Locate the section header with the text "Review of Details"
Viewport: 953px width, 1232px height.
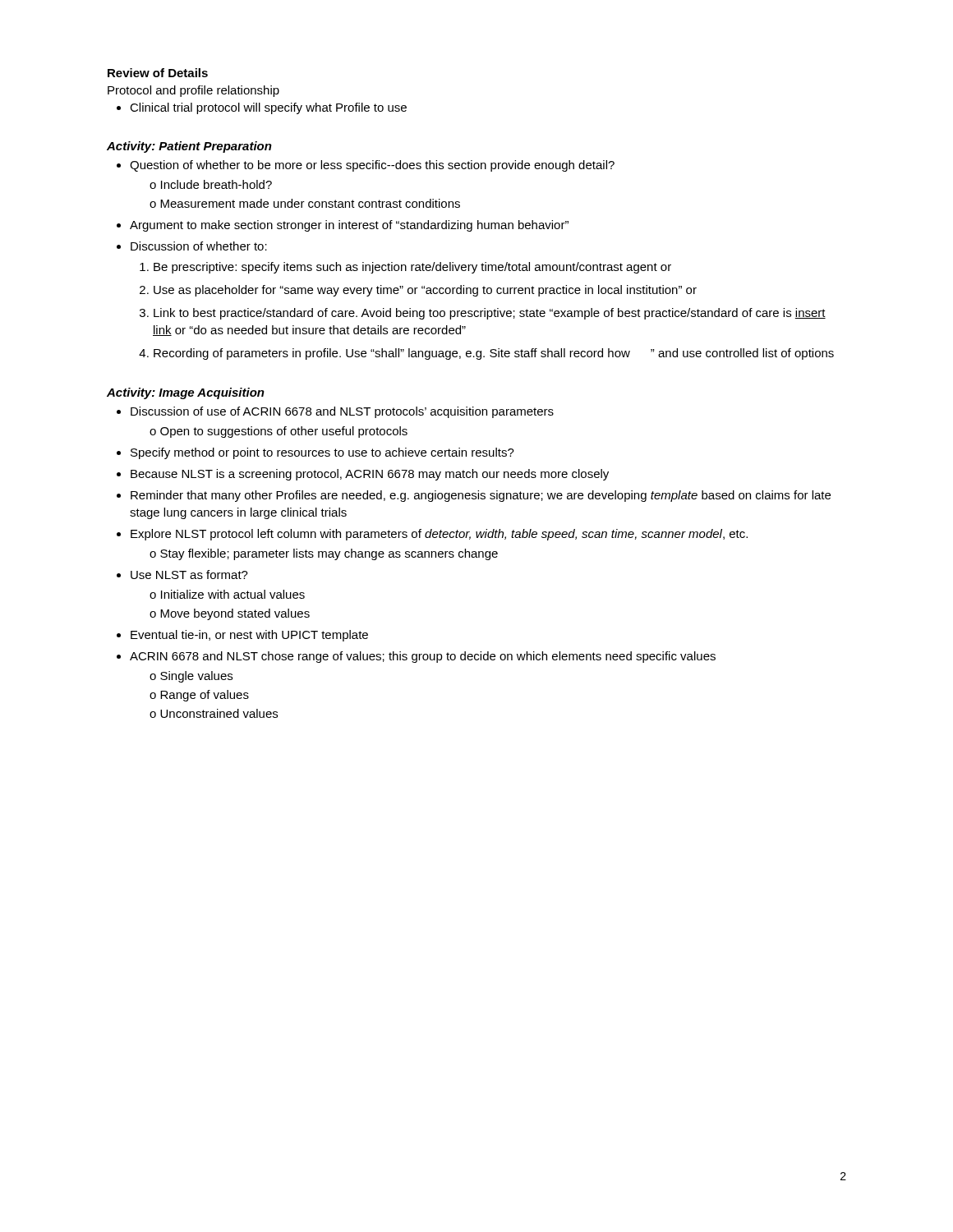[x=158, y=73]
